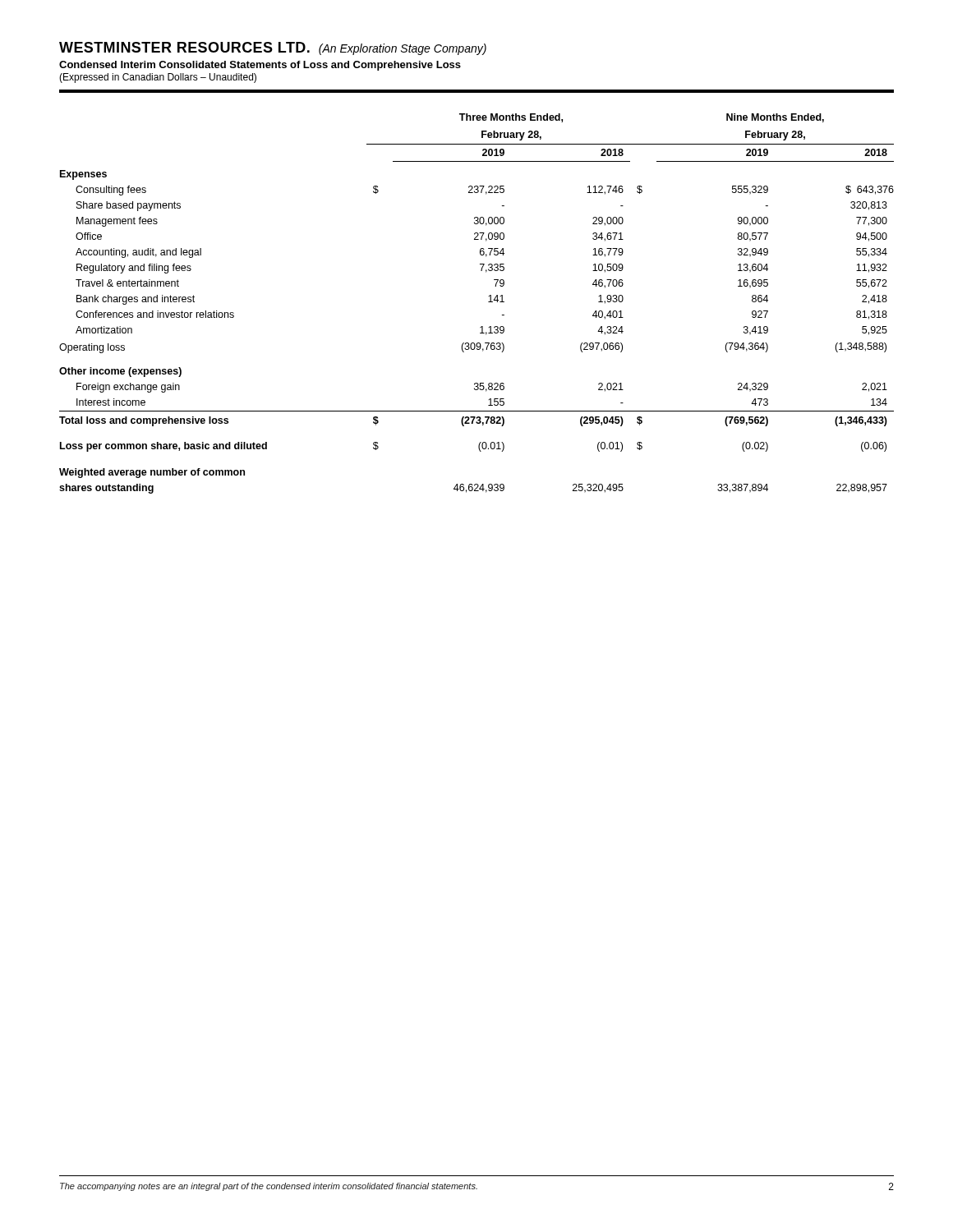Navigate to the text block starting "Condensed Interim Consolidated Statements"
The width and height of the screenshot is (953, 1232).
pyautogui.click(x=260, y=64)
